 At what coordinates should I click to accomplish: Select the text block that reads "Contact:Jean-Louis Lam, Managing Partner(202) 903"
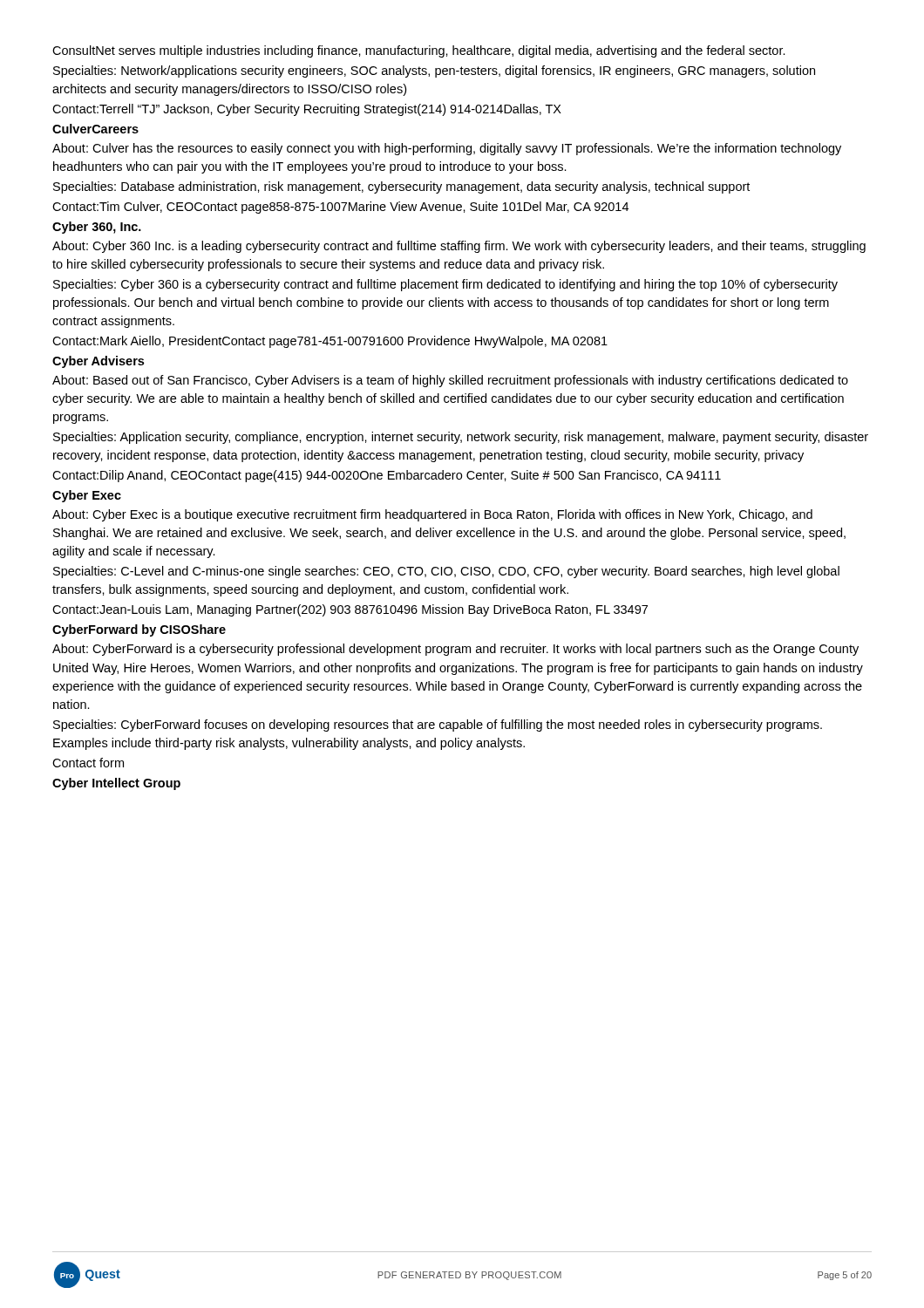[350, 610]
